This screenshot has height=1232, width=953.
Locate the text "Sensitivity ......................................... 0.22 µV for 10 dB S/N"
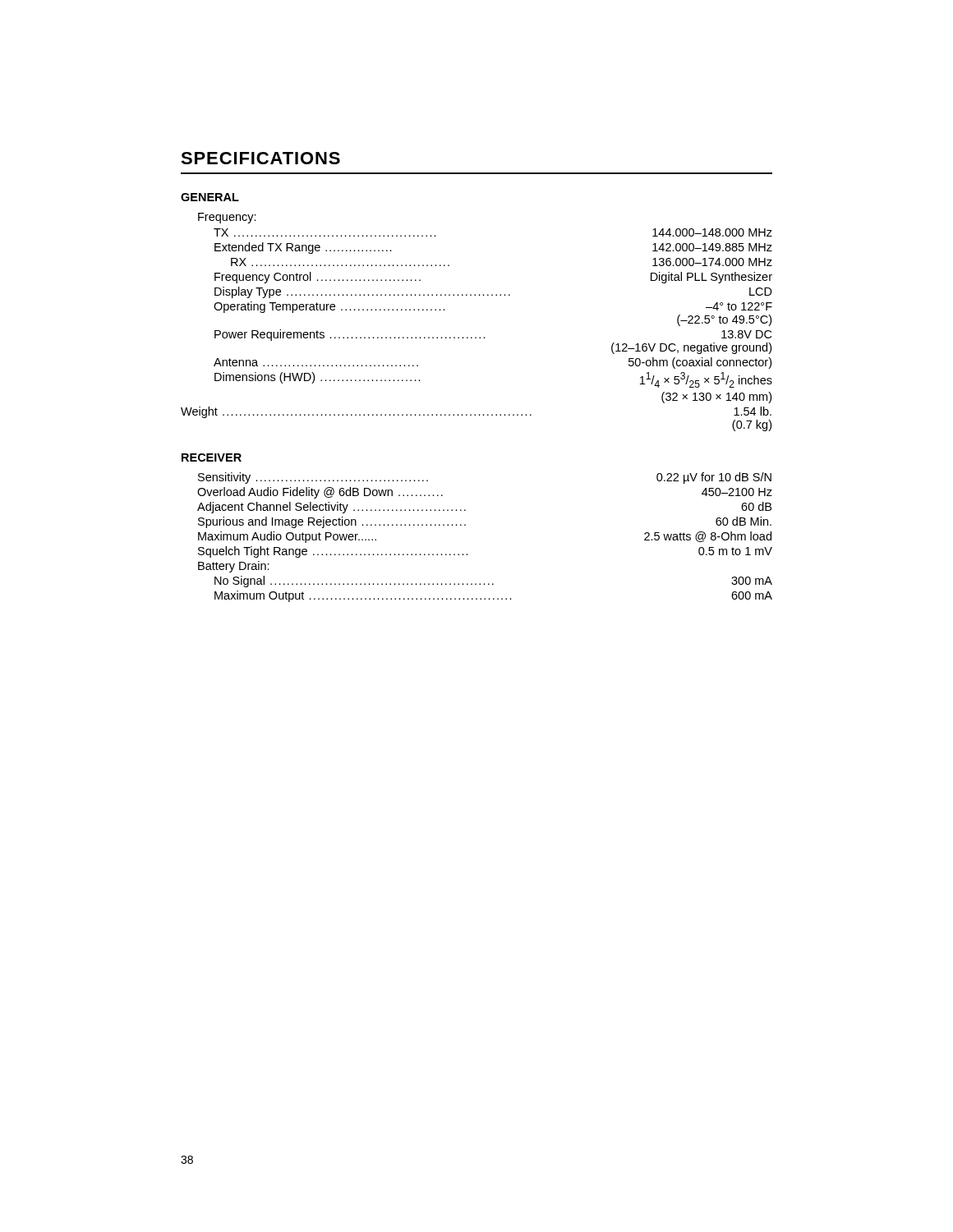tap(221, 478)
